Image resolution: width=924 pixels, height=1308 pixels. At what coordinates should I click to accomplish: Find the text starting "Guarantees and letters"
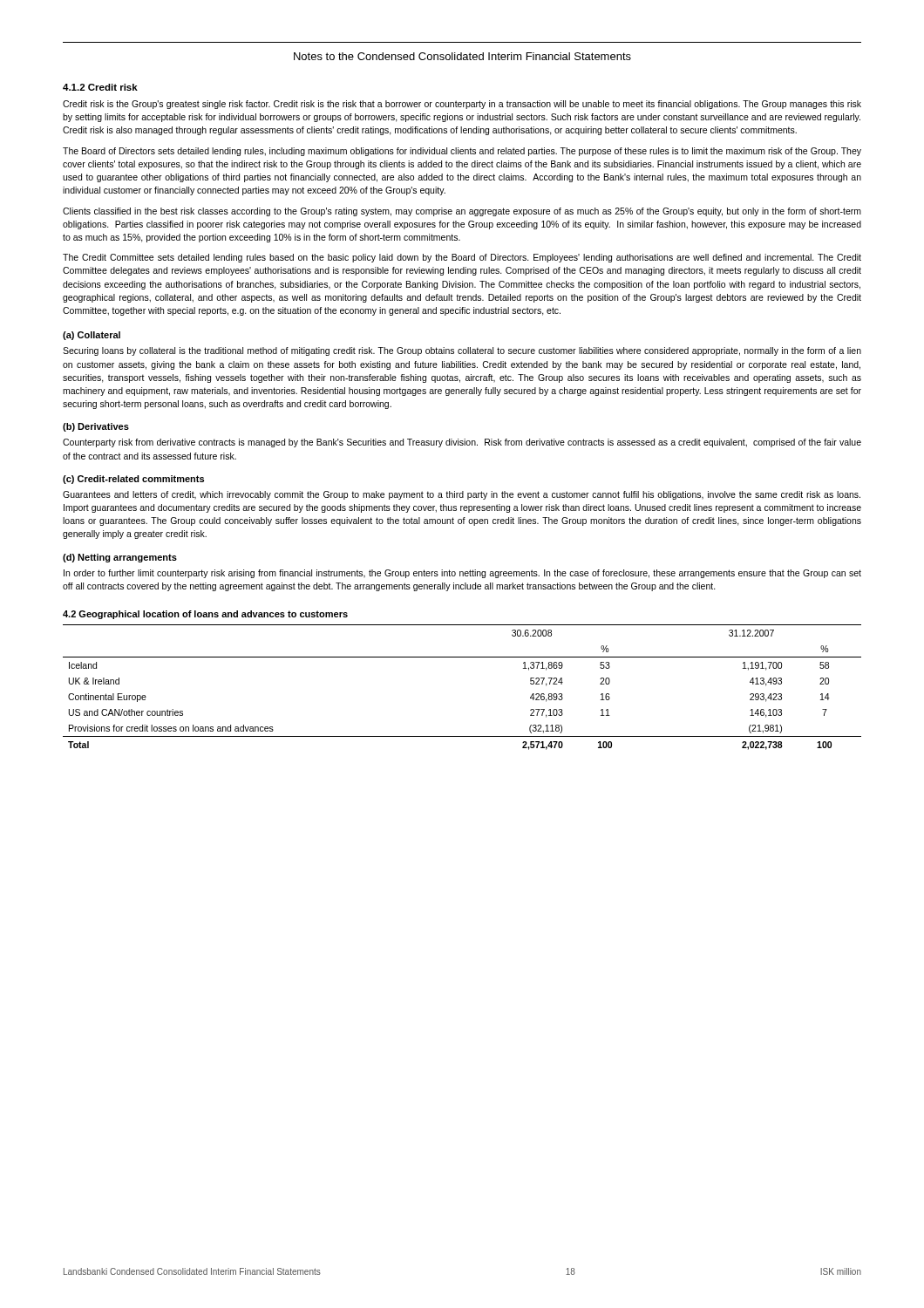462,514
